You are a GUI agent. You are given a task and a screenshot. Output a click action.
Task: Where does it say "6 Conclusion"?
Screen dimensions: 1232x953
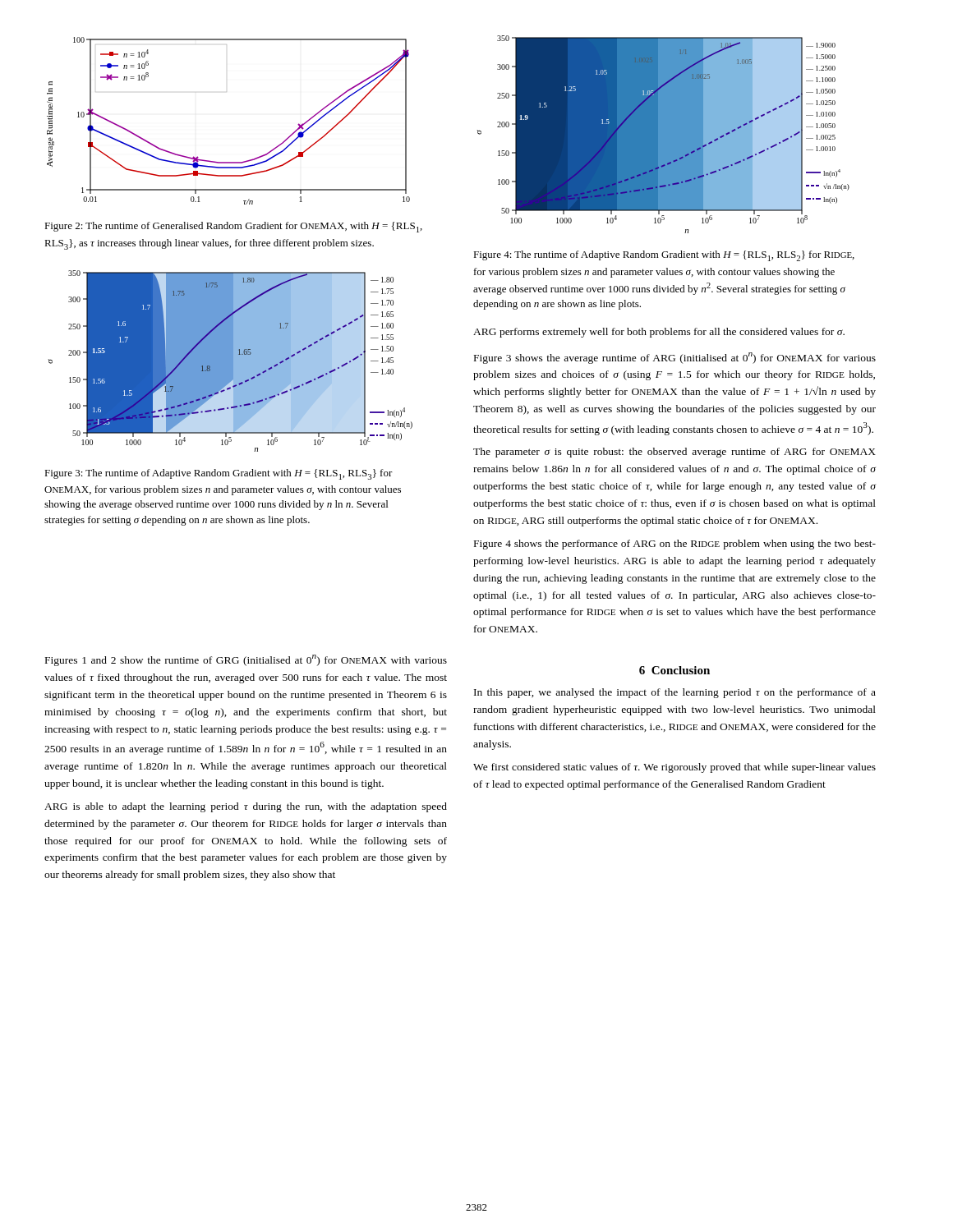[x=674, y=670]
